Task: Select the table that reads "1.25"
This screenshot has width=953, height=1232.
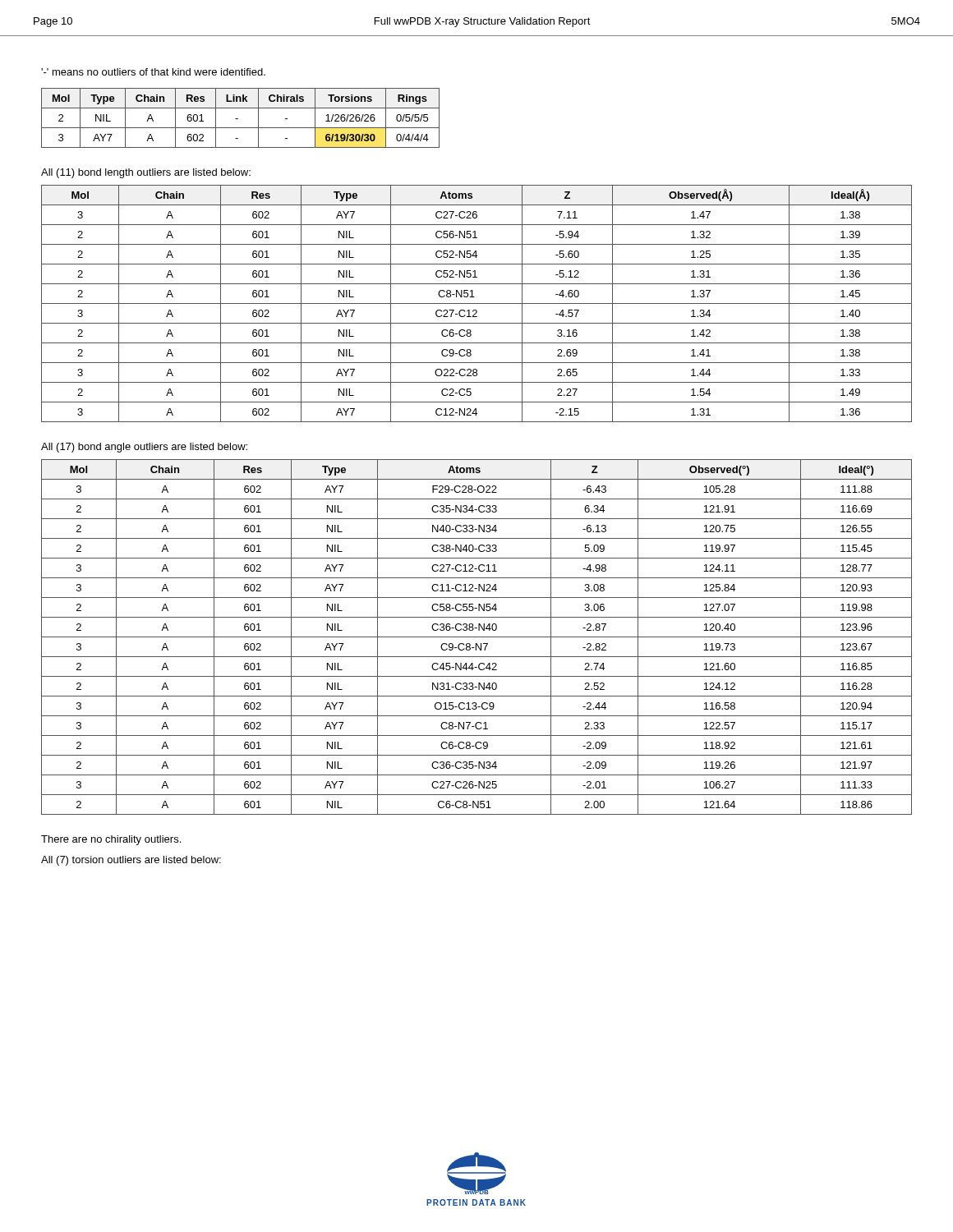Action: click(476, 304)
